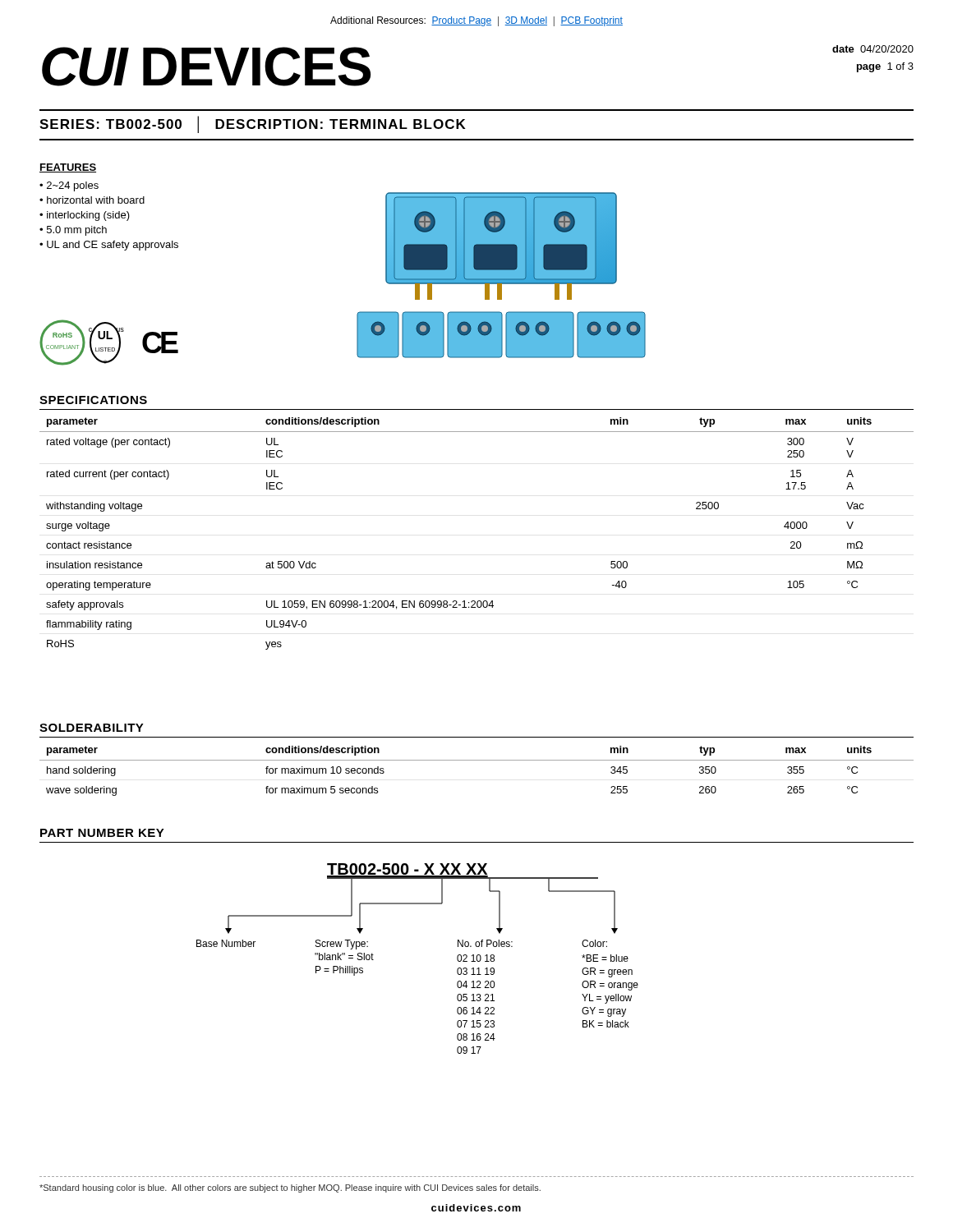Locate the table with the text "V V"

[x=476, y=532]
